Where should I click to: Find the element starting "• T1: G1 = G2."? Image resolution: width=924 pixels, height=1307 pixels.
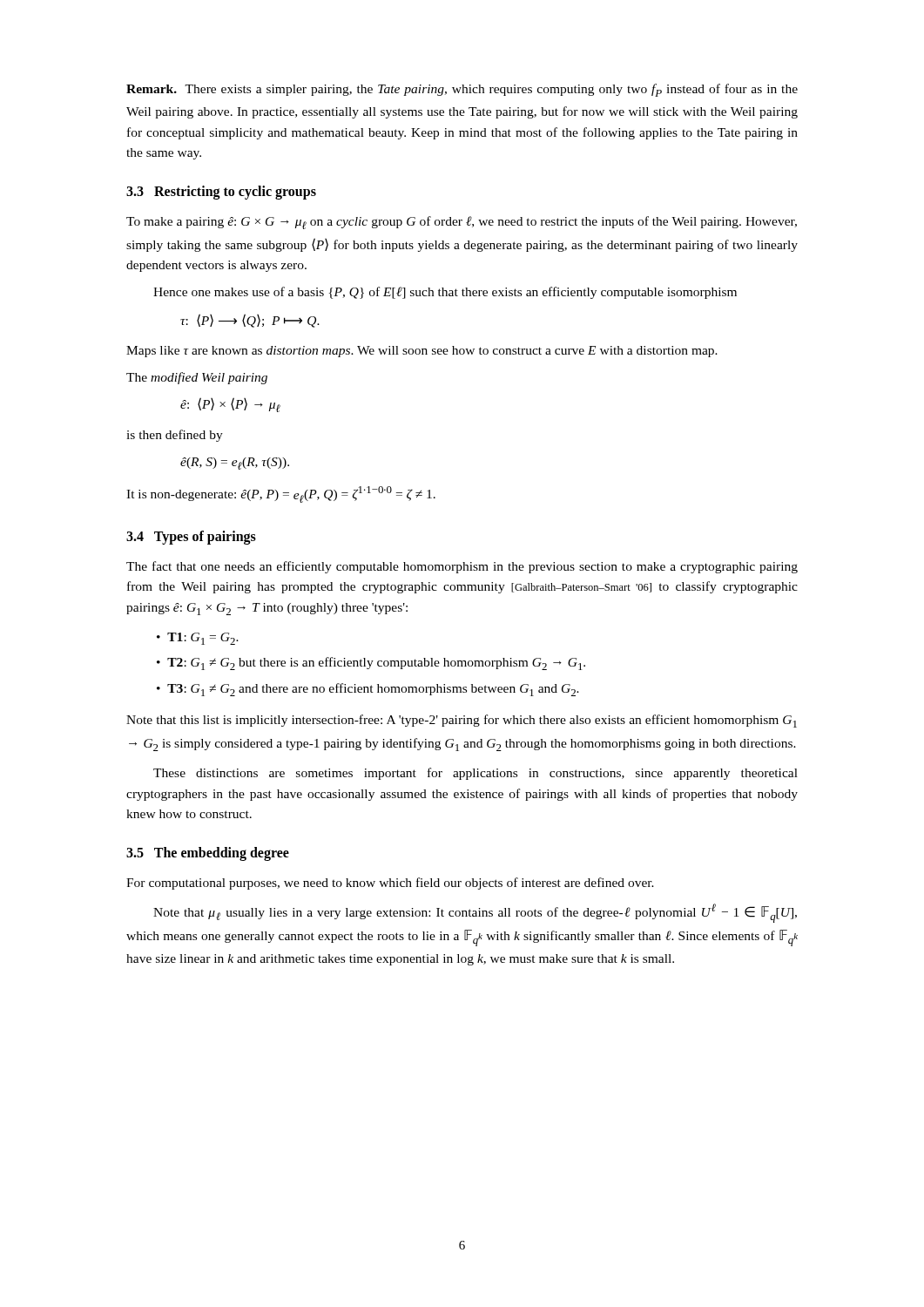[x=197, y=638]
